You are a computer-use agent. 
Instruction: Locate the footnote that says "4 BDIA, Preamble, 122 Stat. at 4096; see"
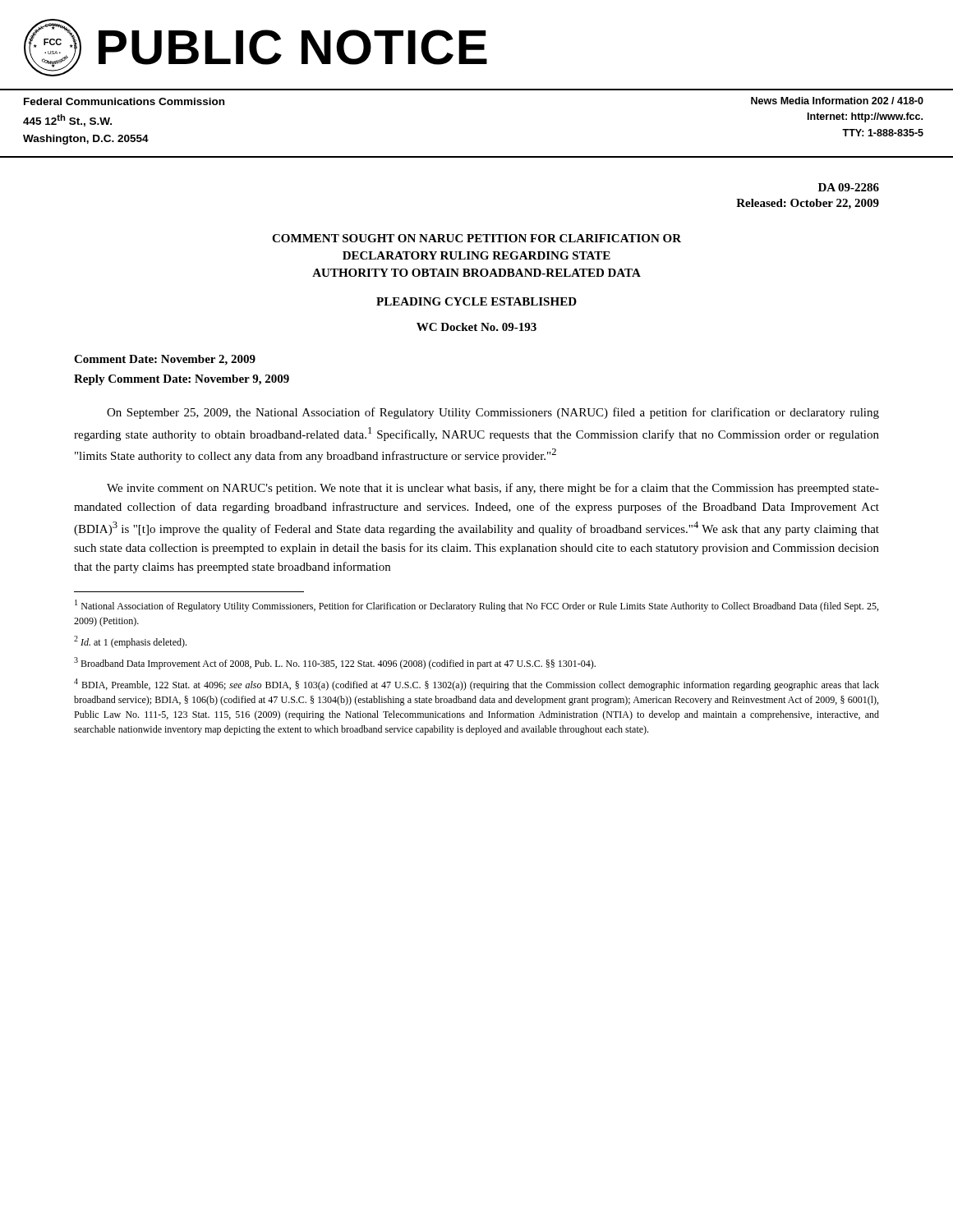click(476, 707)
